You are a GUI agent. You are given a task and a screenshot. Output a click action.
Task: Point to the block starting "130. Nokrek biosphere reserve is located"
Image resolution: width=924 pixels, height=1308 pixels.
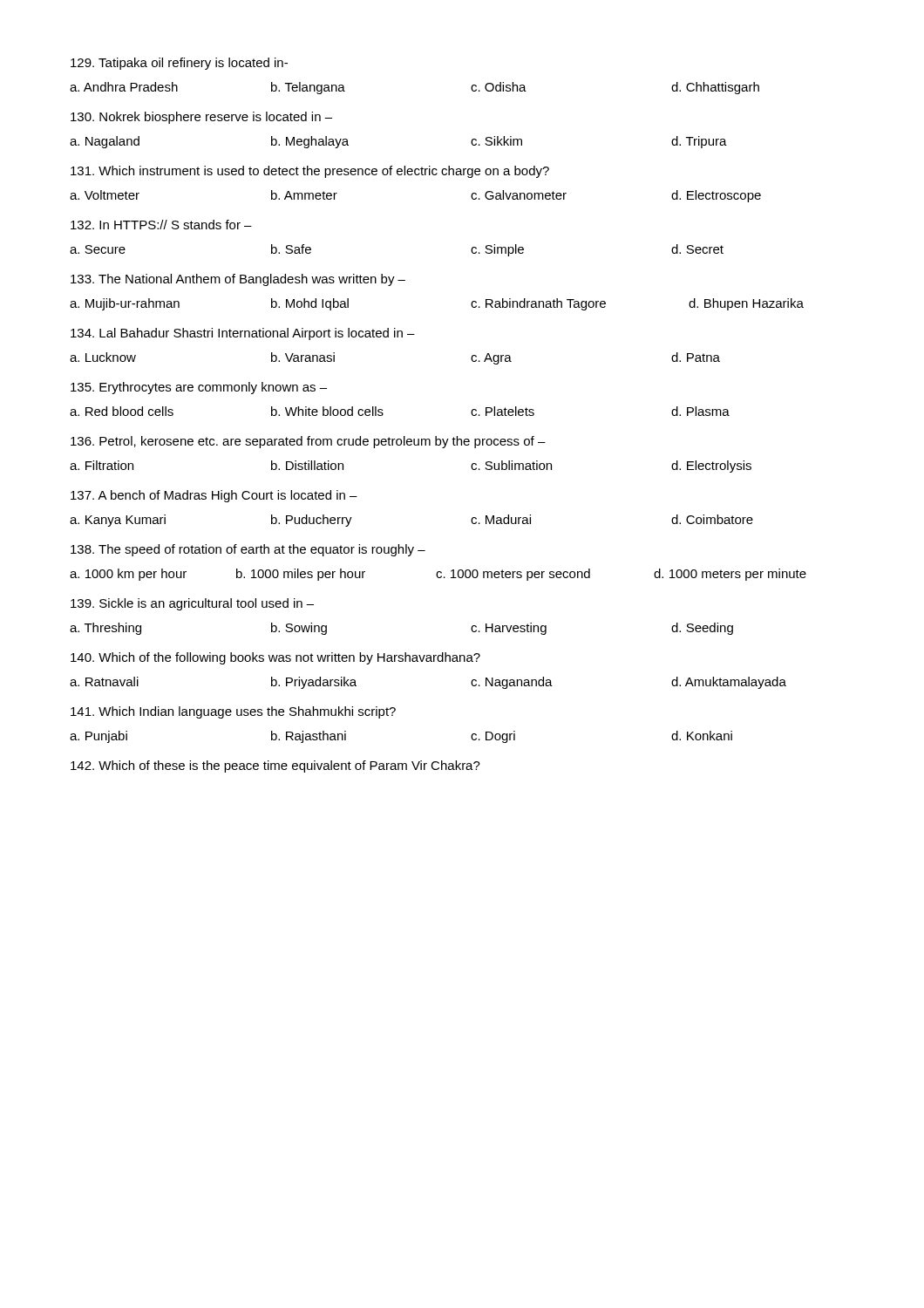(x=201, y=116)
